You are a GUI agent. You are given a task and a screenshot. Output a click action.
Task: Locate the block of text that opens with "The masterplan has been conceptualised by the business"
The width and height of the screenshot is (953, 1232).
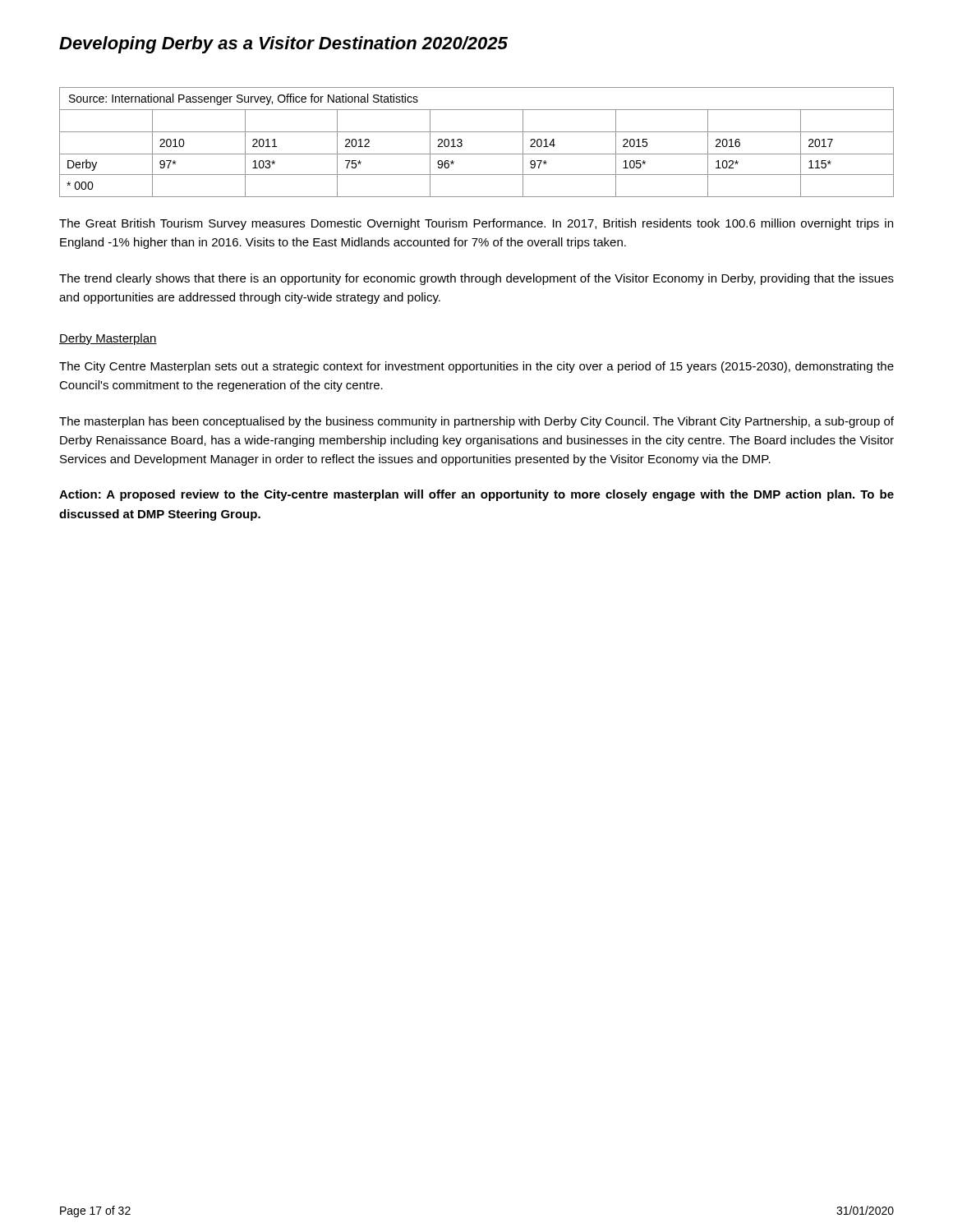coord(476,440)
